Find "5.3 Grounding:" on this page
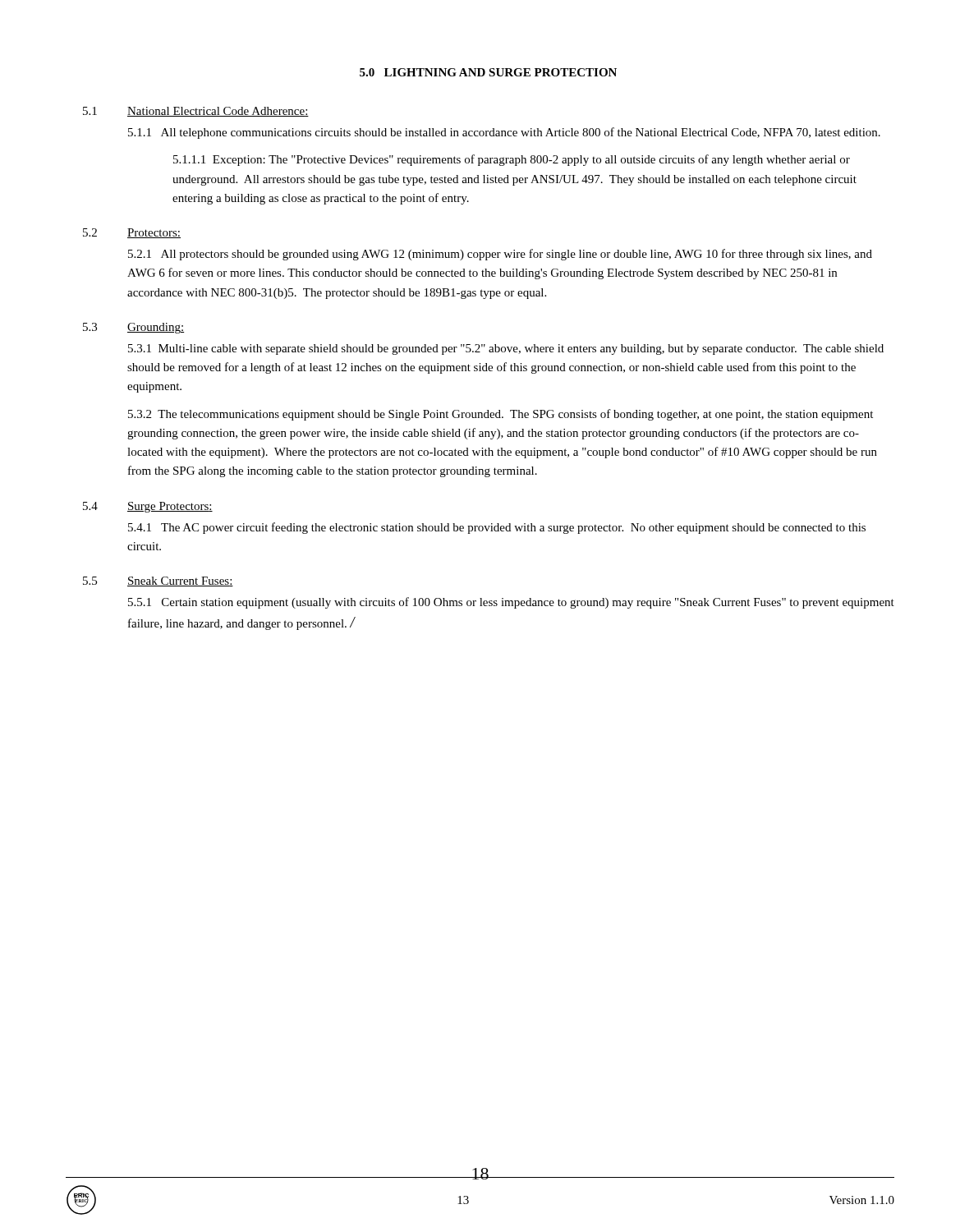The width and height of the screenshot is (960, 1232). click(133, 327)
